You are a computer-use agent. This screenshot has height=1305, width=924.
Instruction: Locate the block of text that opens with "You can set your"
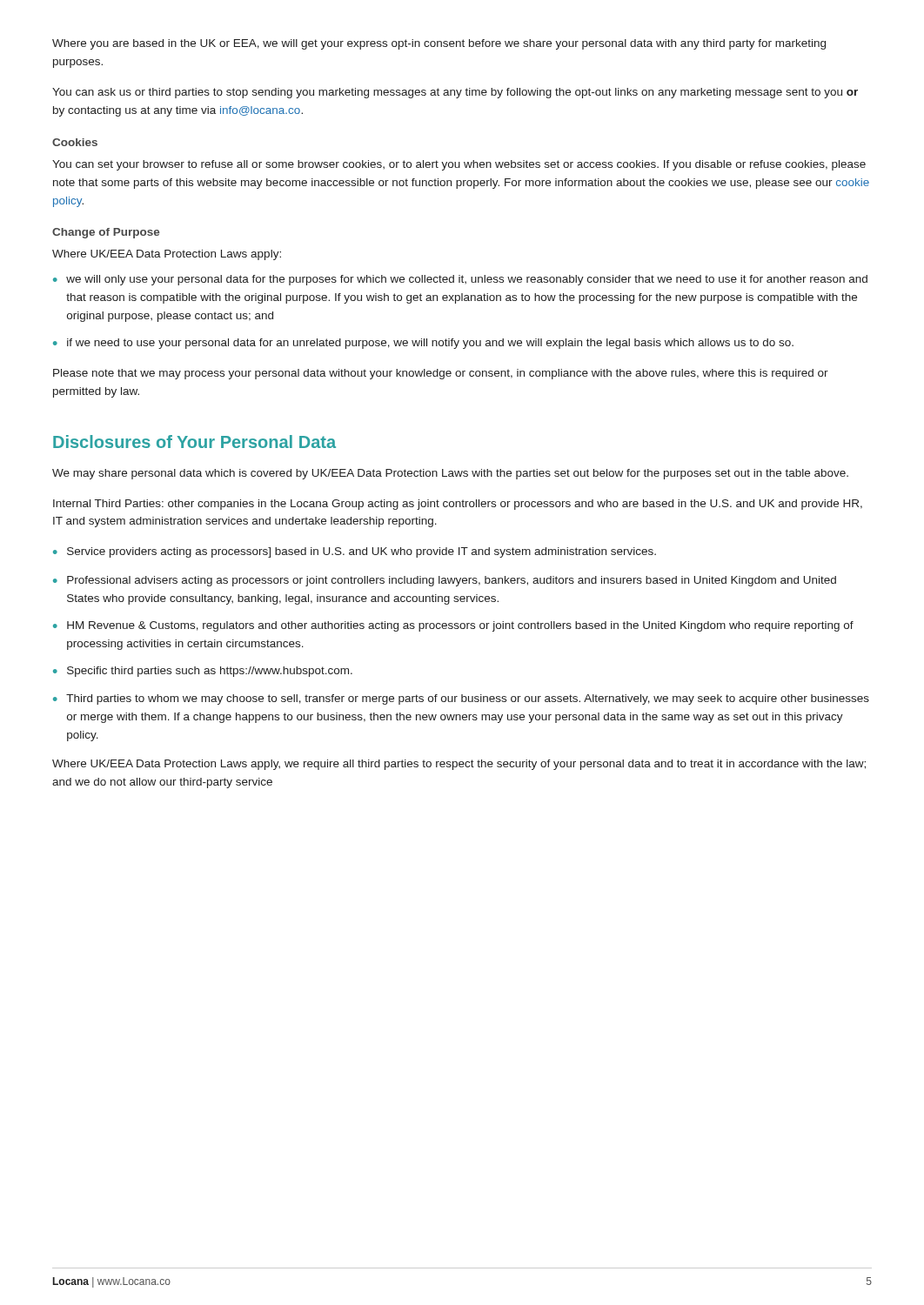click(x=461, y=182)
